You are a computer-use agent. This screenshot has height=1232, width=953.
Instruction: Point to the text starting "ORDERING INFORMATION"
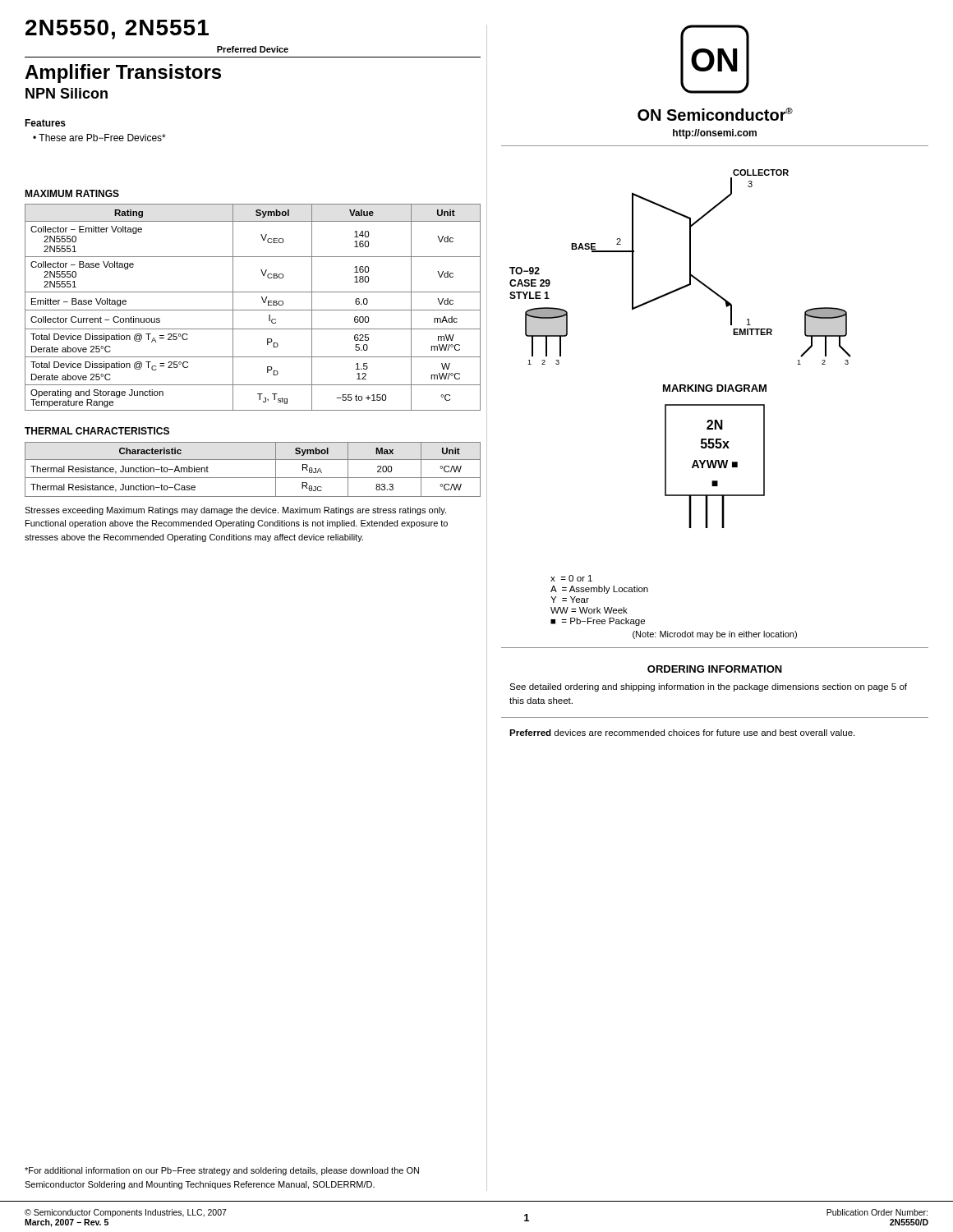coord(715,669)
